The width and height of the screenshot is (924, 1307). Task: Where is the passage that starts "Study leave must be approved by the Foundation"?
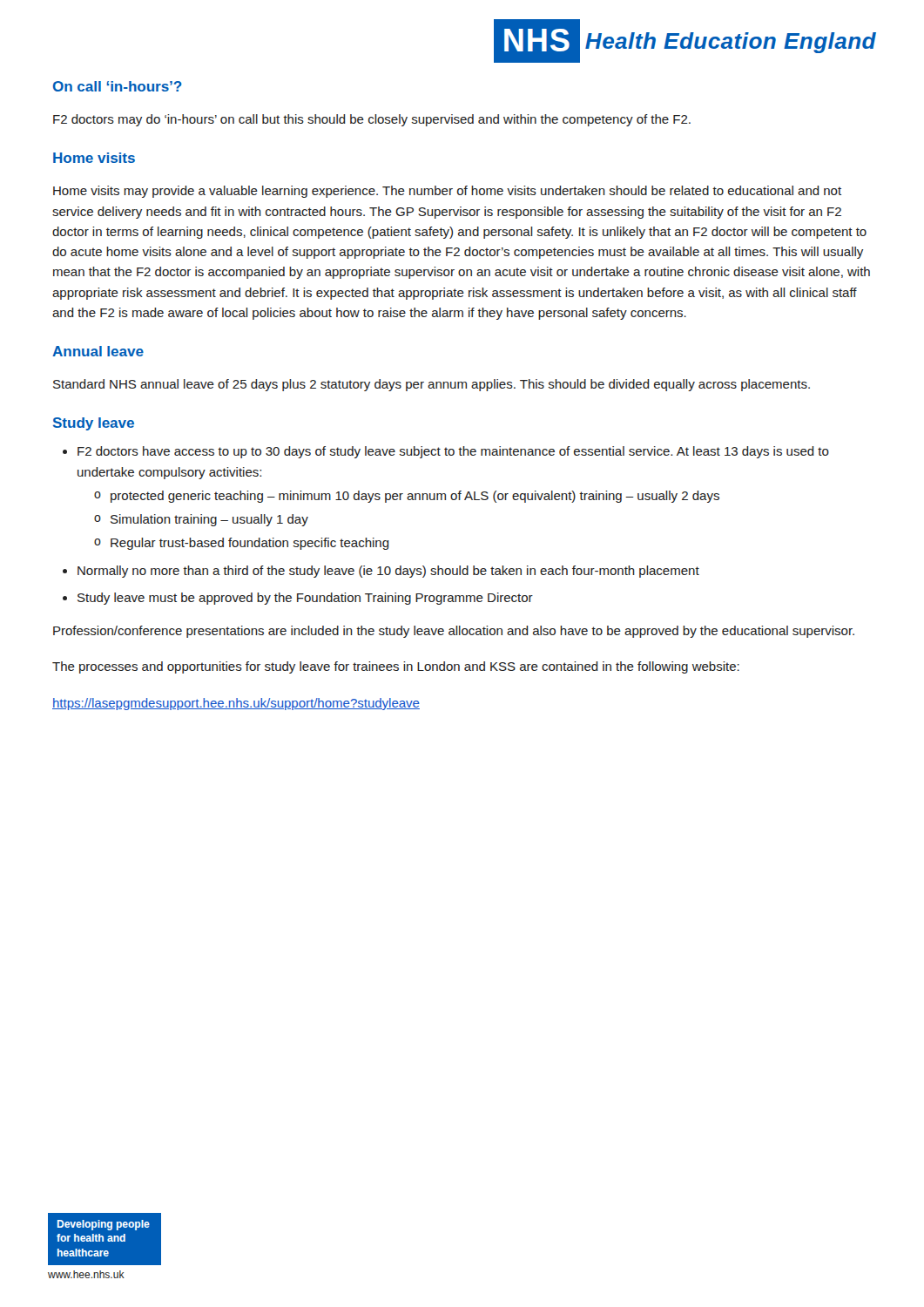(x=474, y=597)
